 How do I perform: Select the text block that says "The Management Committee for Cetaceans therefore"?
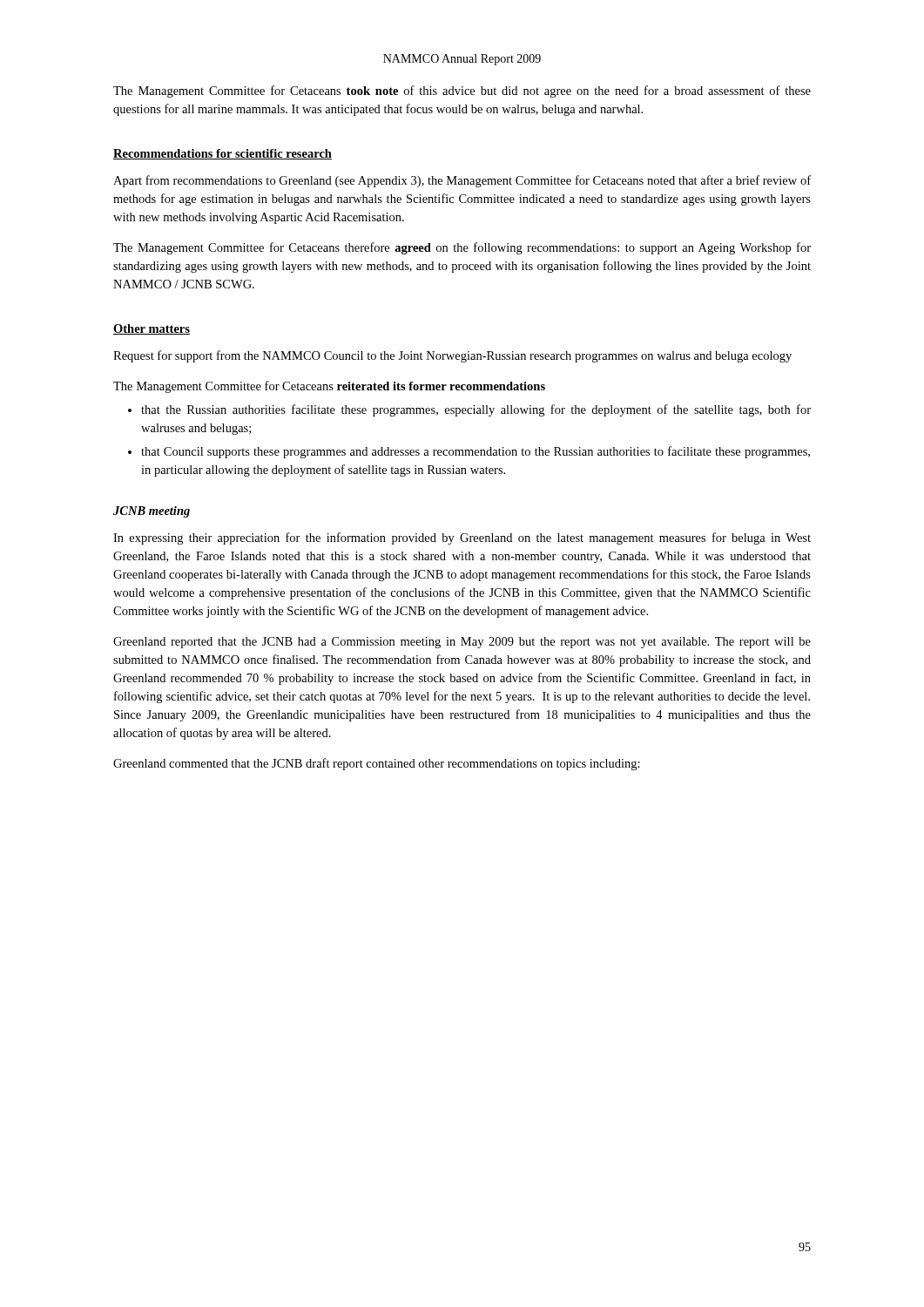pos(462,266)
